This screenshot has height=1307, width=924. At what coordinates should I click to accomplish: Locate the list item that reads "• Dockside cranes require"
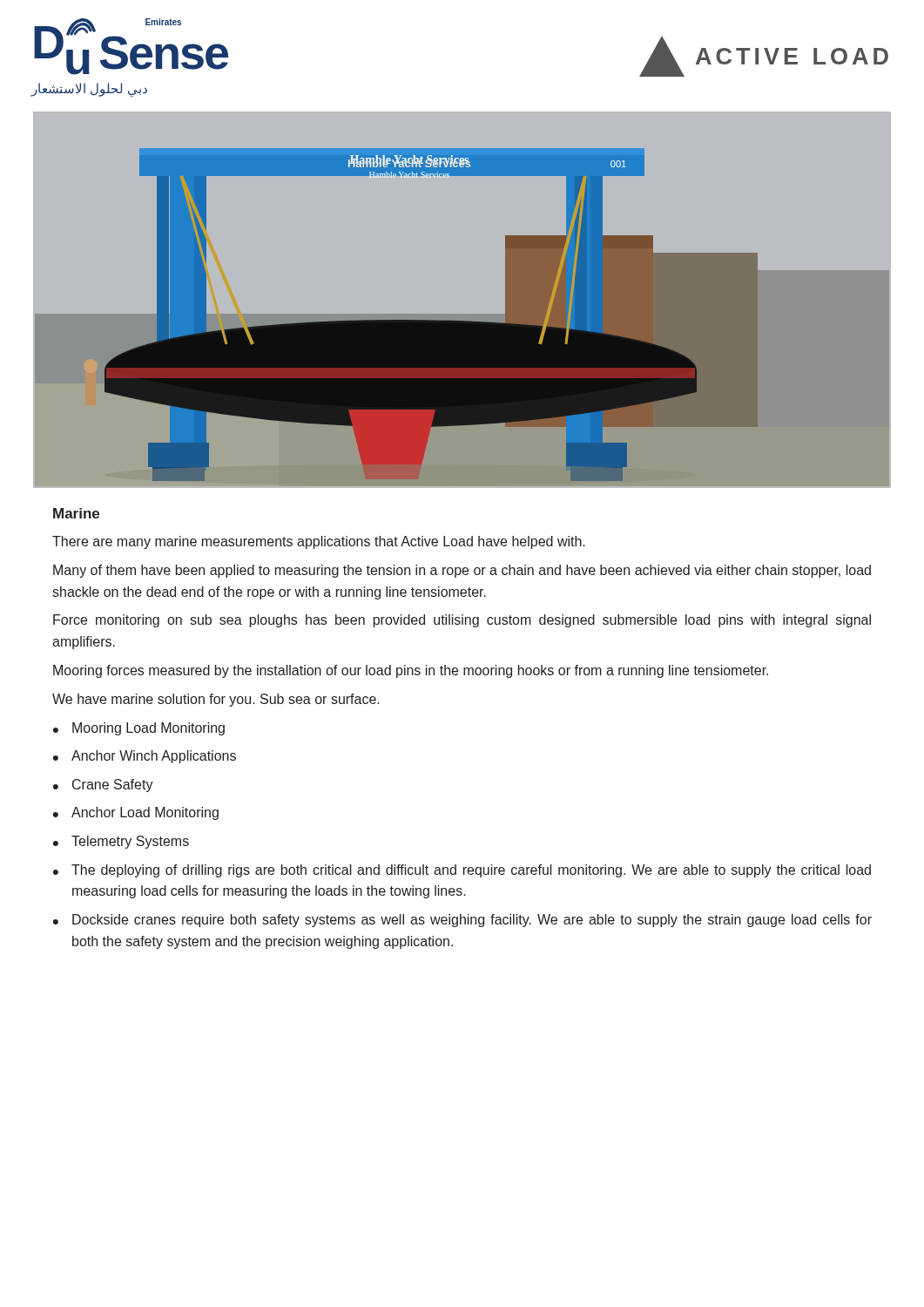click(x=462, y=931)
